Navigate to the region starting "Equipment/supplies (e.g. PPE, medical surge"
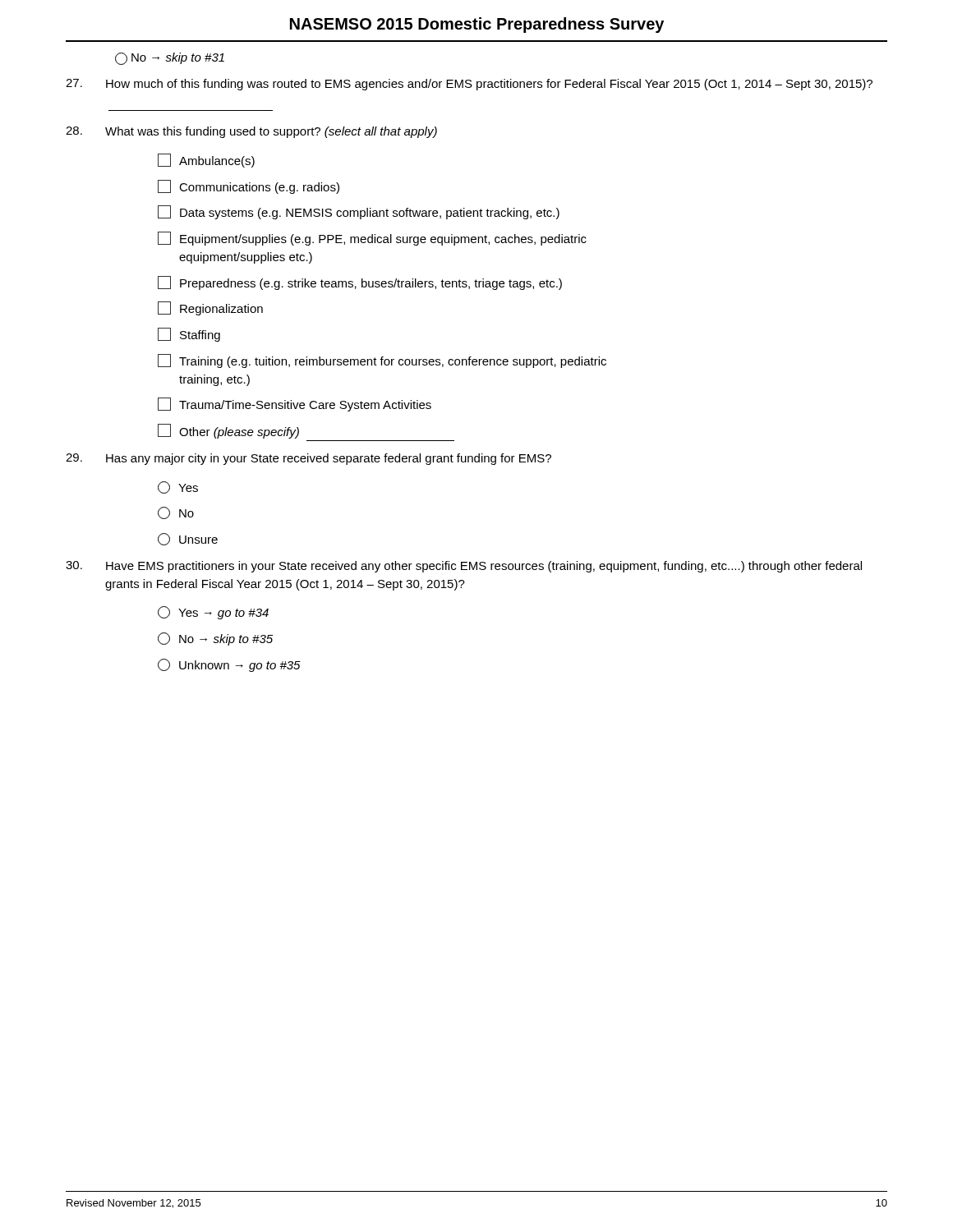 522,248
